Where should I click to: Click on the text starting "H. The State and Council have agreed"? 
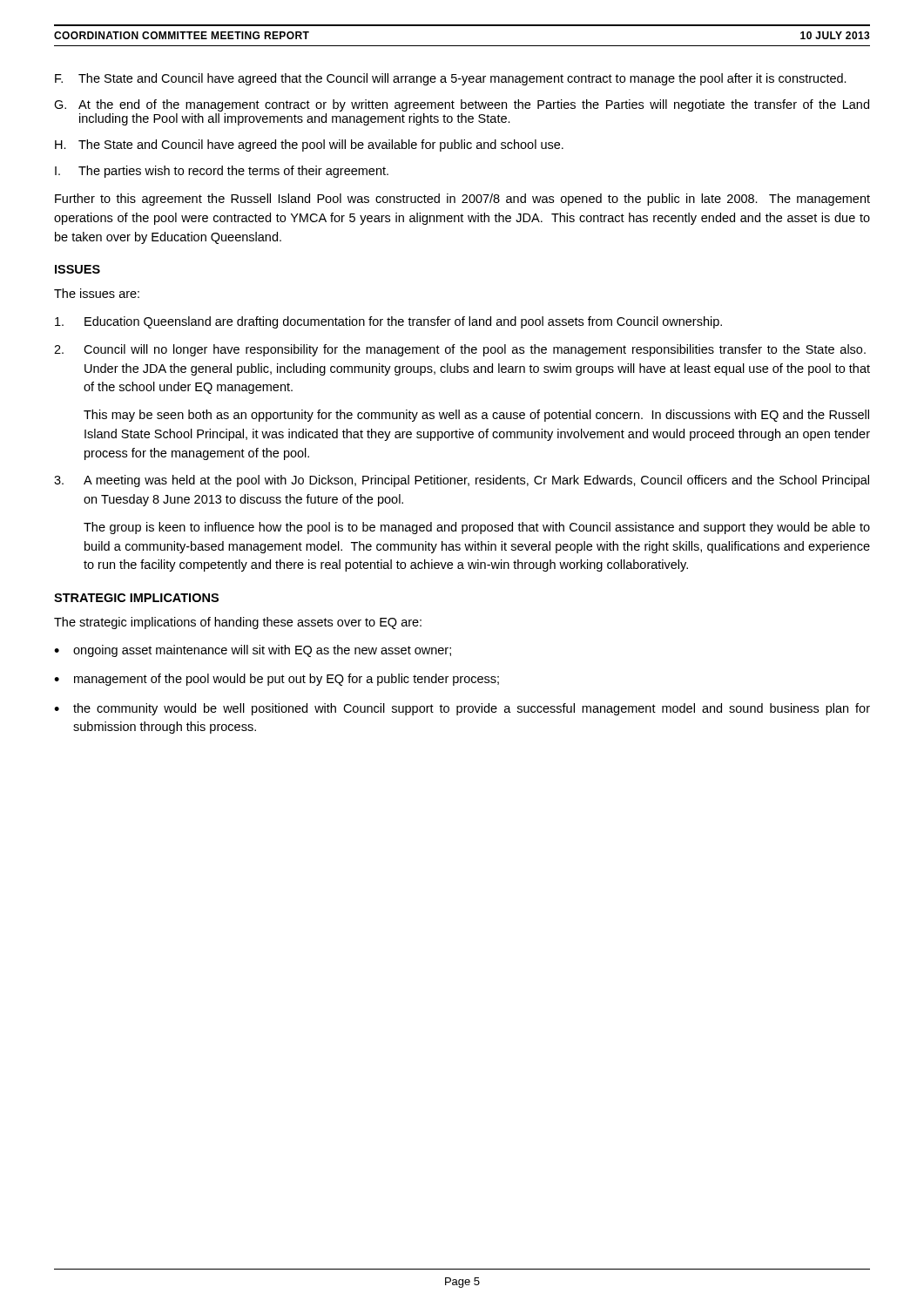click(462, 145)
